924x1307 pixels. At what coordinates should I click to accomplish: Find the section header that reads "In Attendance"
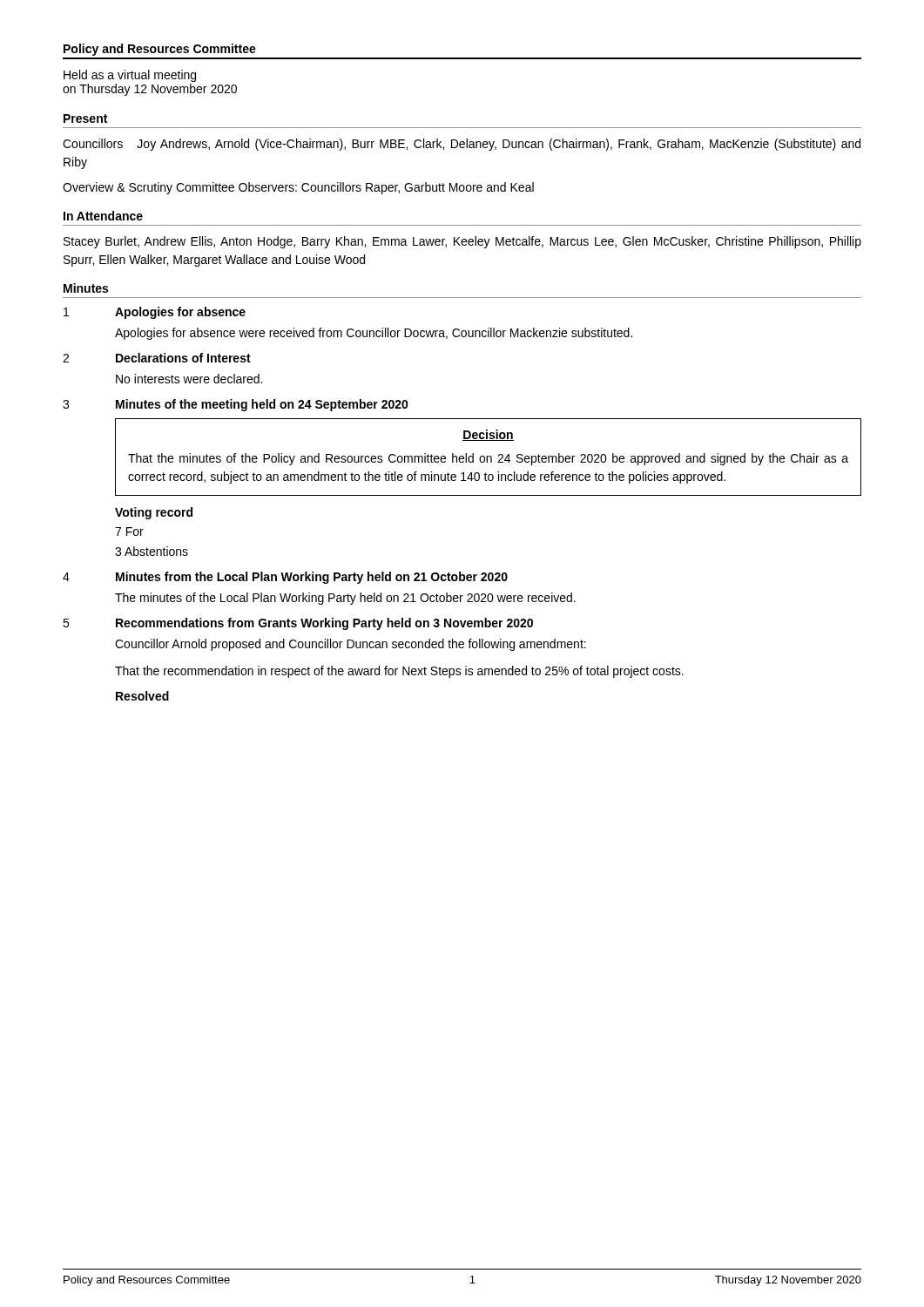(x=462, y=217)
